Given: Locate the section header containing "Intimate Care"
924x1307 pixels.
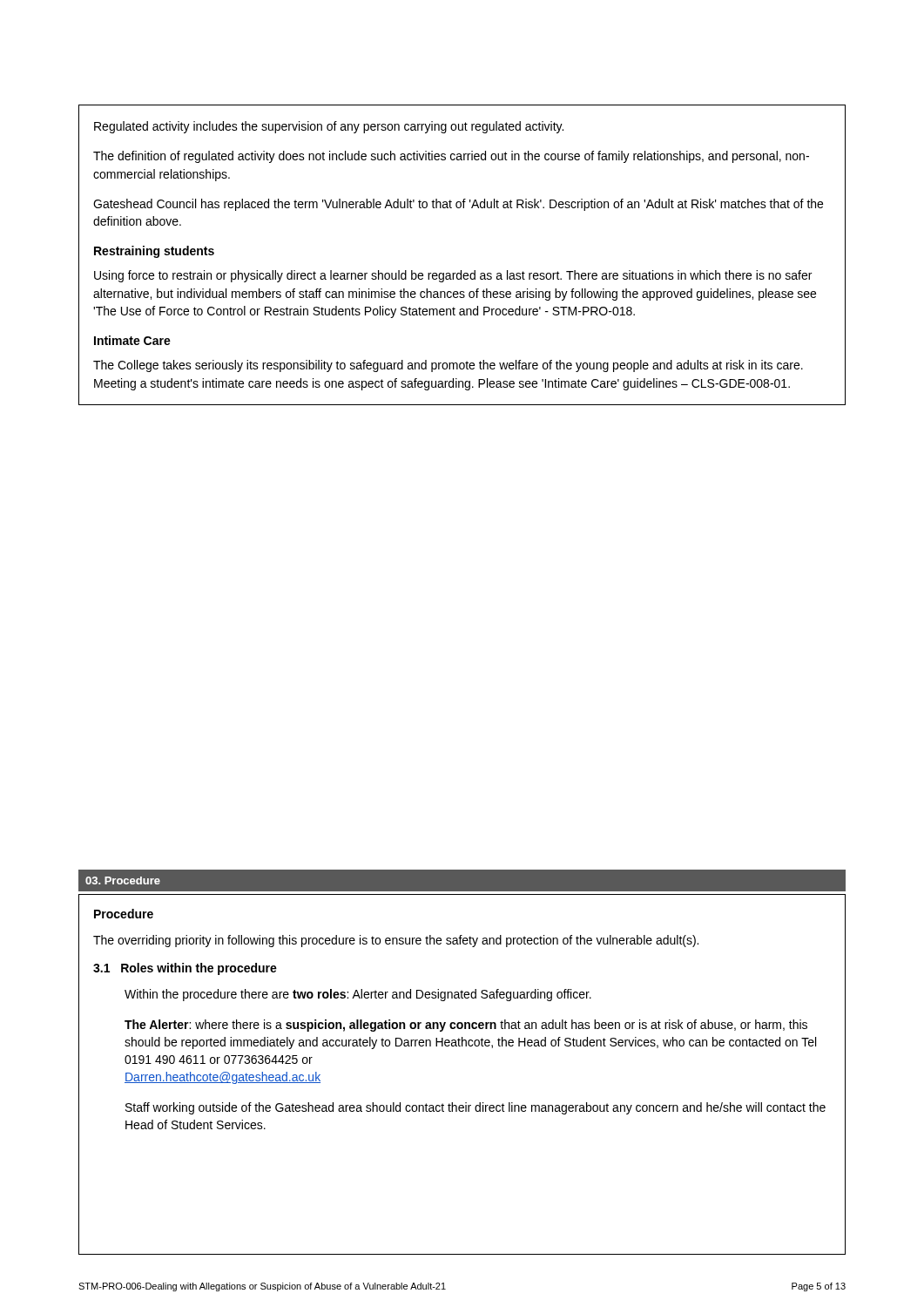Looking at the screenshot, I should pos(132,341).
